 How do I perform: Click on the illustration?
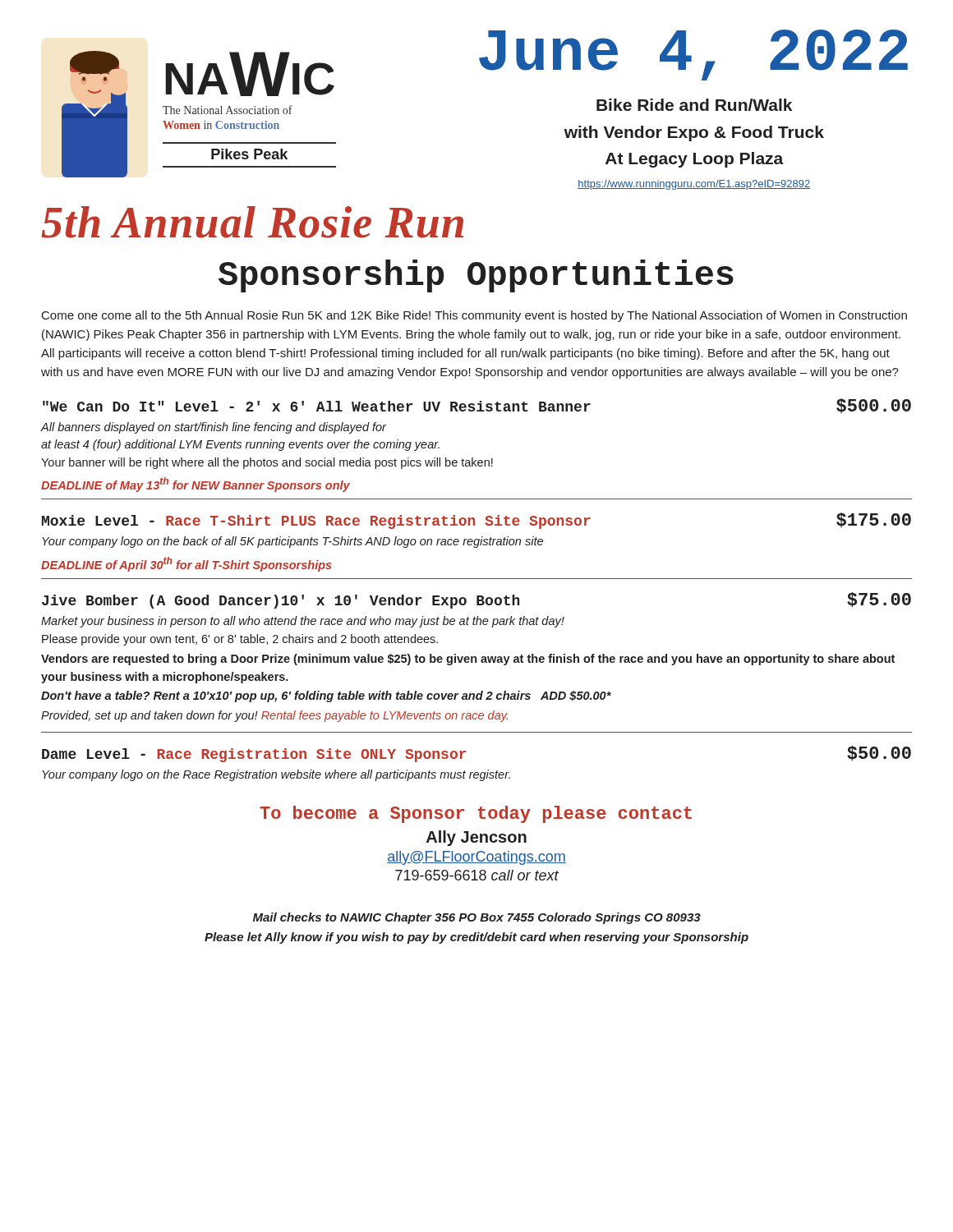click(94, 107)
